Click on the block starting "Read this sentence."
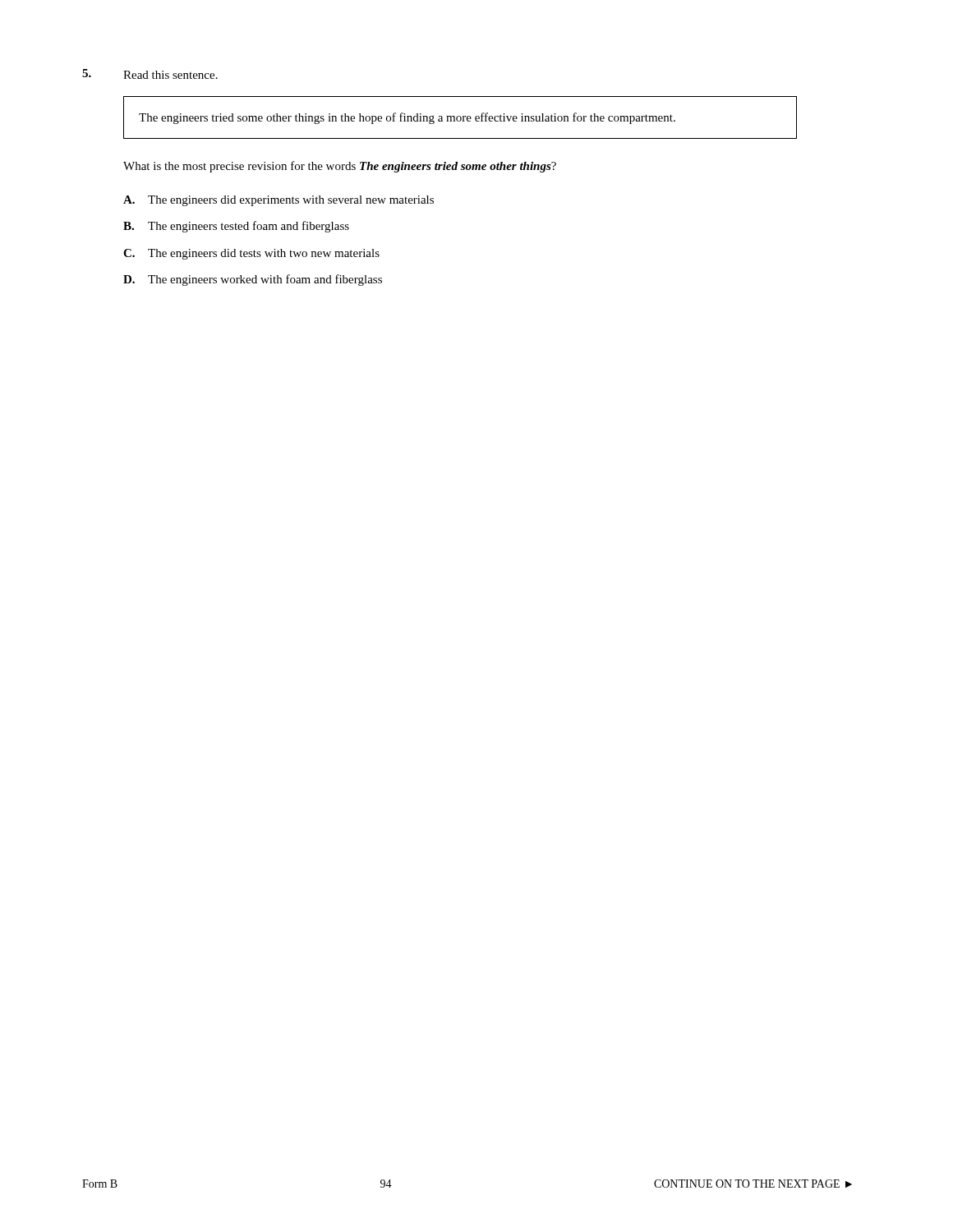Screen dimensions: 1232x953 [x=171, y=75]
